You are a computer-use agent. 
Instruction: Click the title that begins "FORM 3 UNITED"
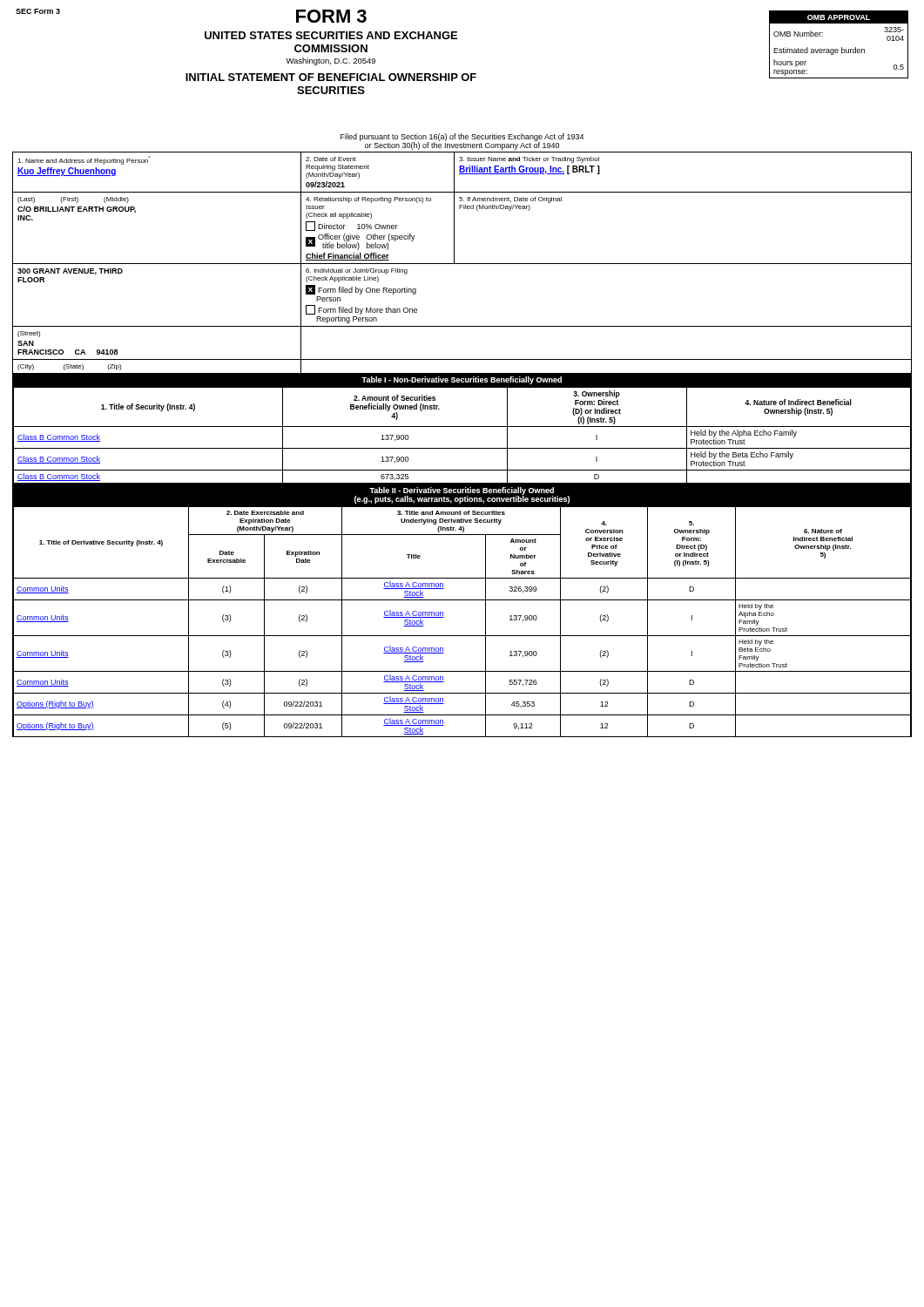pyautogui.click(x=331, y=51)
